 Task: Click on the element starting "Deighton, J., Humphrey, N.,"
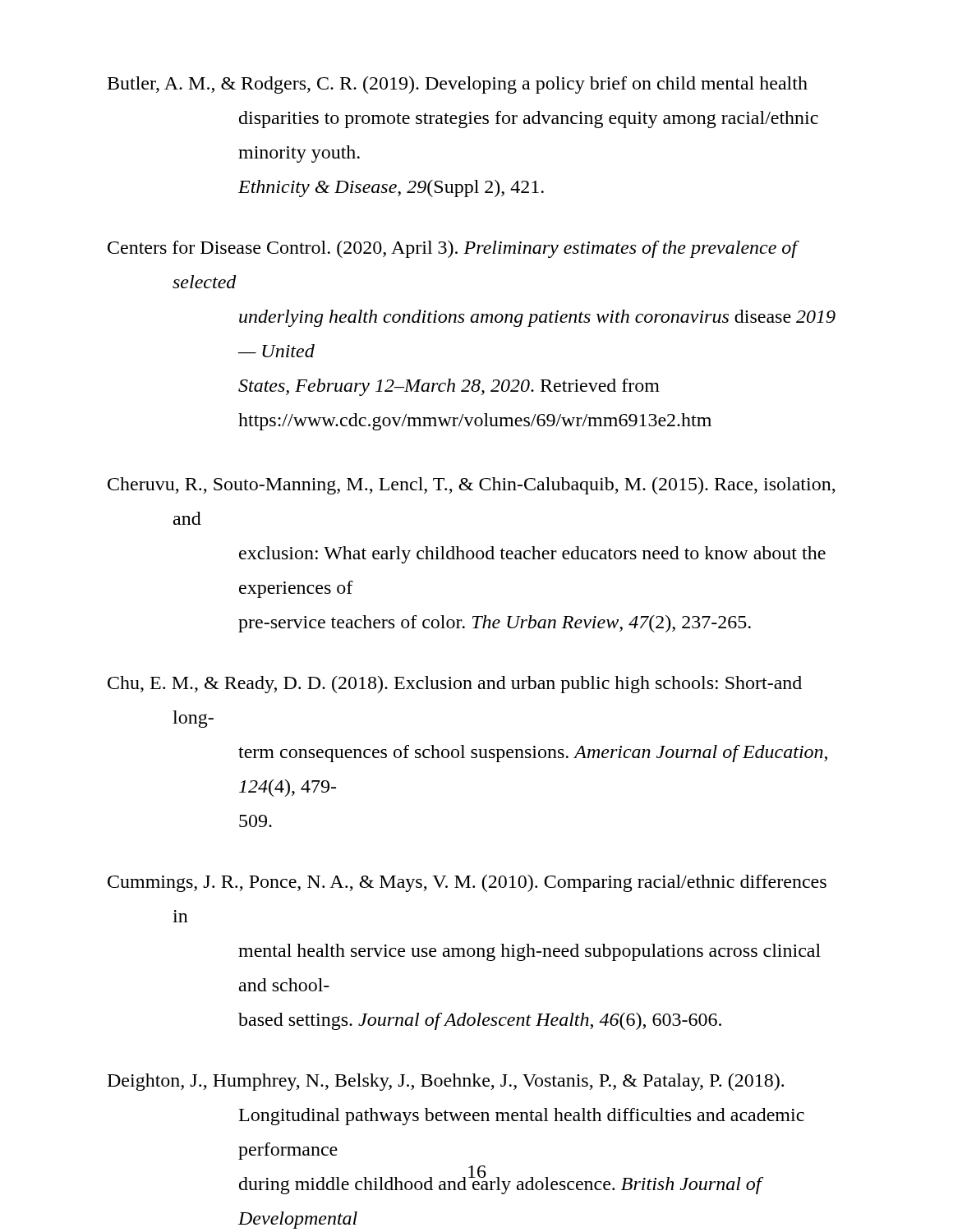446,1082
